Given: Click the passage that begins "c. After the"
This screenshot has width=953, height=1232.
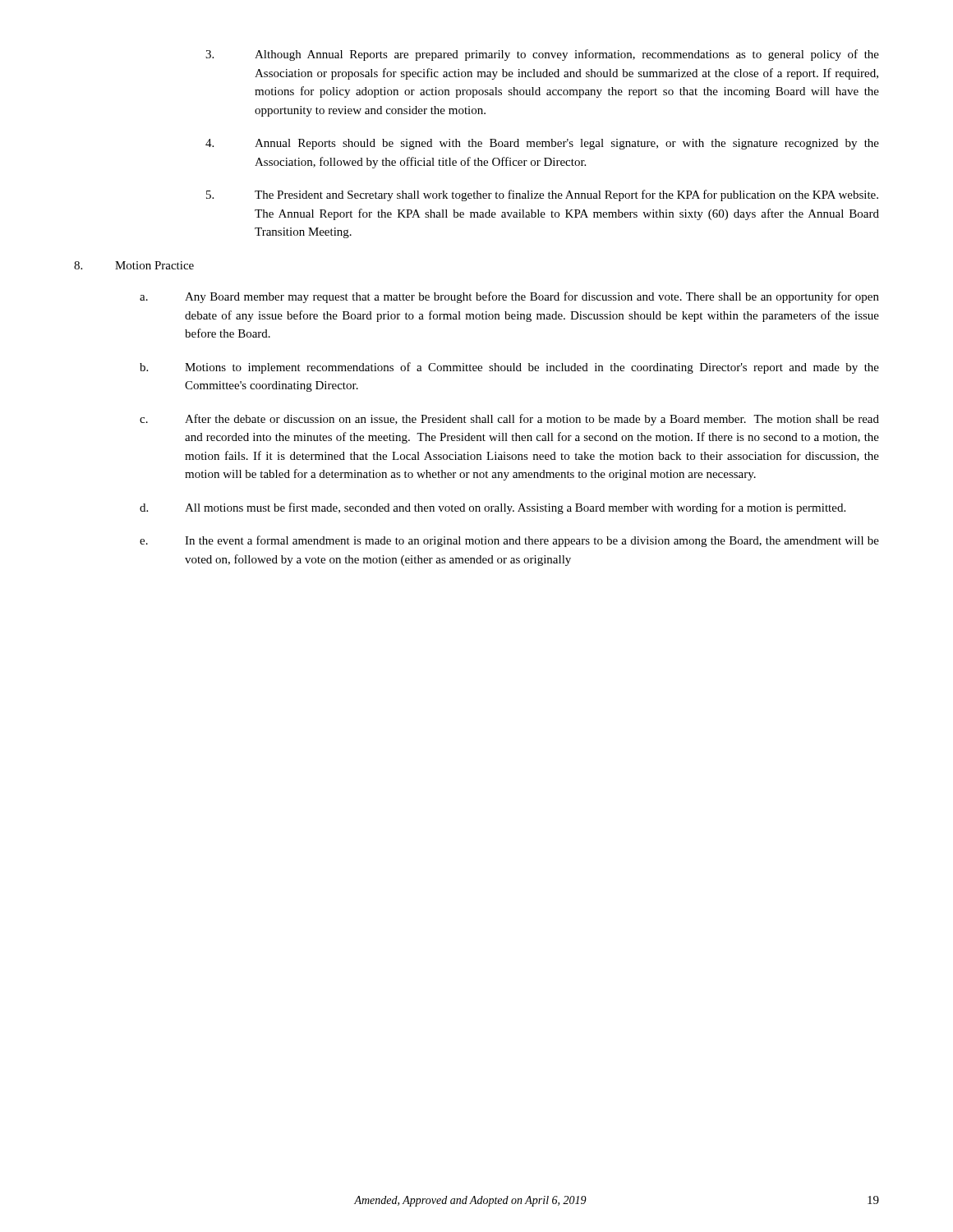Looking at the screenshot, I should click(x=509, y=446).
